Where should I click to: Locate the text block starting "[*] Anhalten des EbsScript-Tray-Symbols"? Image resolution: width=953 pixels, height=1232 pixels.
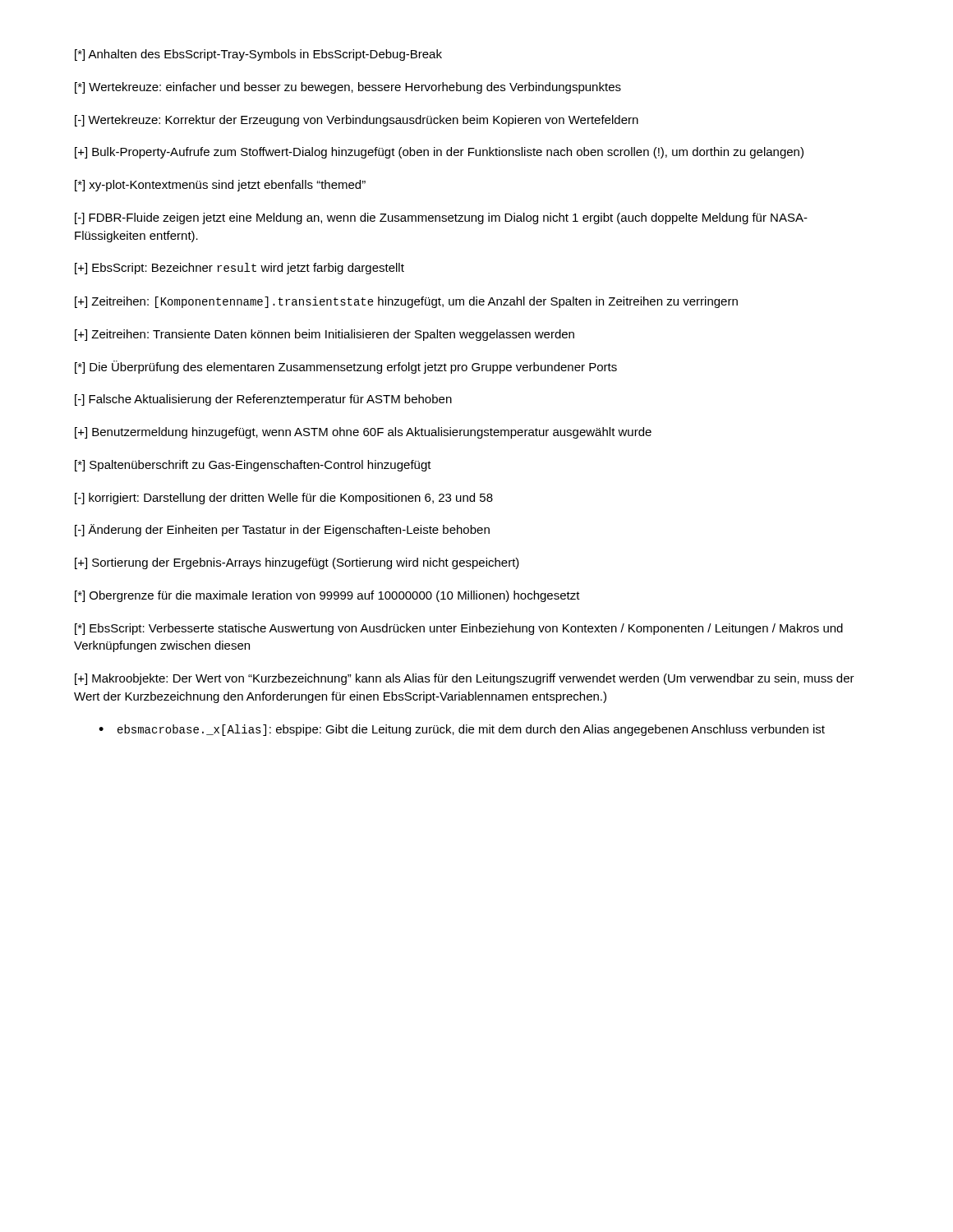[258, 54]
